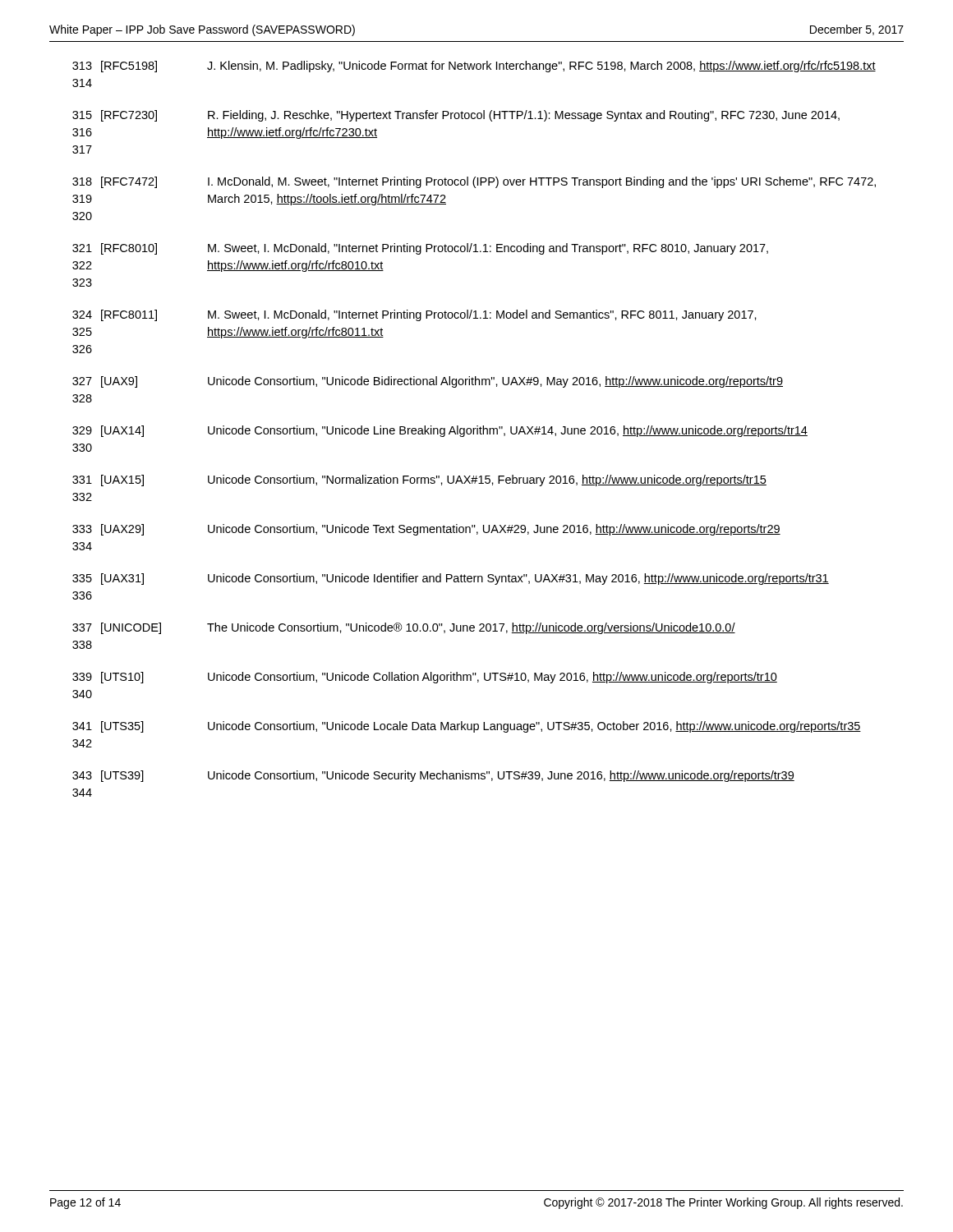Viewport: 953px width, 1232px height.
Task: Click on the text block starting "335336 [UAX31] Unicode Consortium,"
Action: tap(476, 588)
